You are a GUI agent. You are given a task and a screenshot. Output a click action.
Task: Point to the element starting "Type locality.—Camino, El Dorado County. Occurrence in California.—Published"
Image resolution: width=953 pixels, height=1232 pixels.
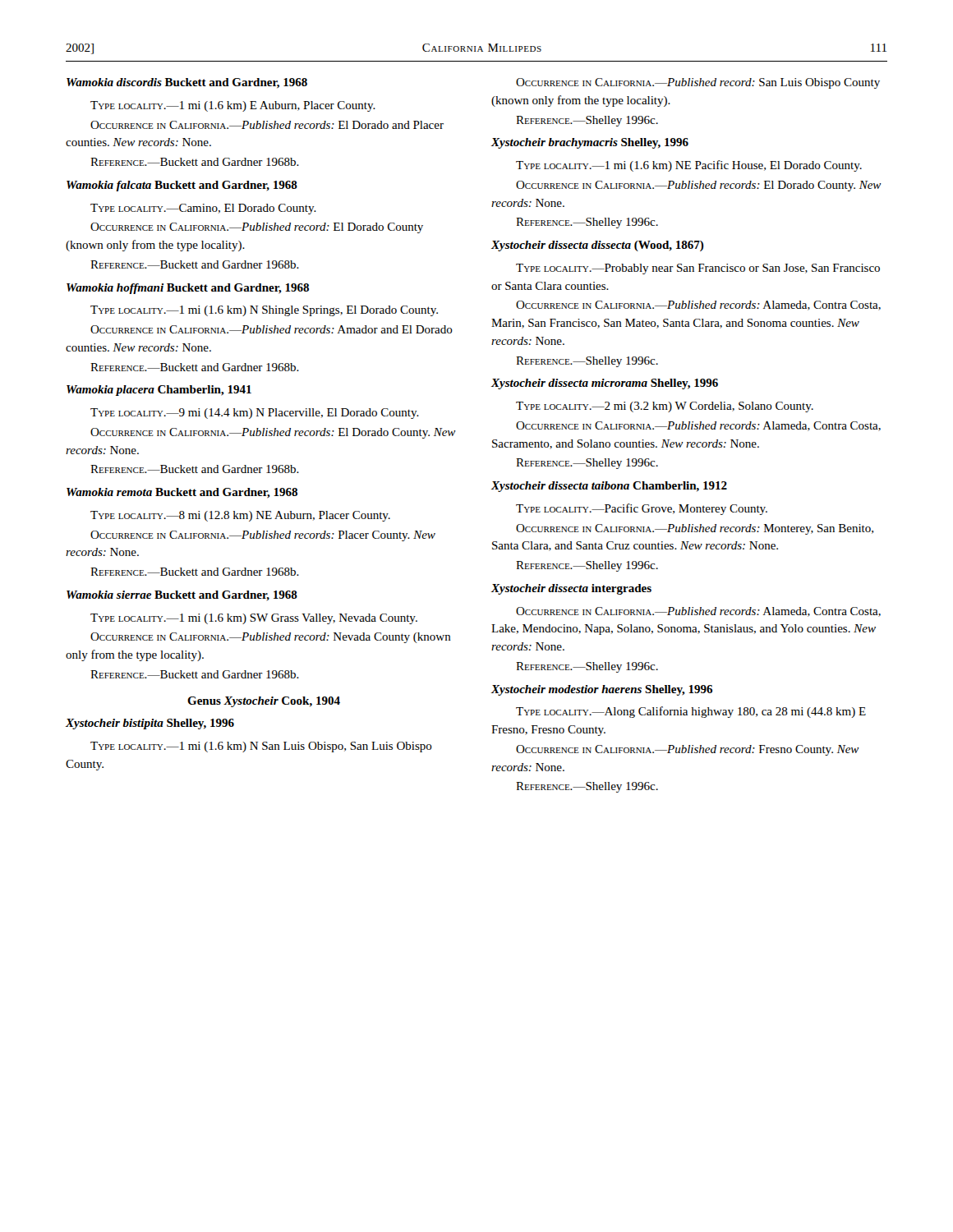(264, 237)
